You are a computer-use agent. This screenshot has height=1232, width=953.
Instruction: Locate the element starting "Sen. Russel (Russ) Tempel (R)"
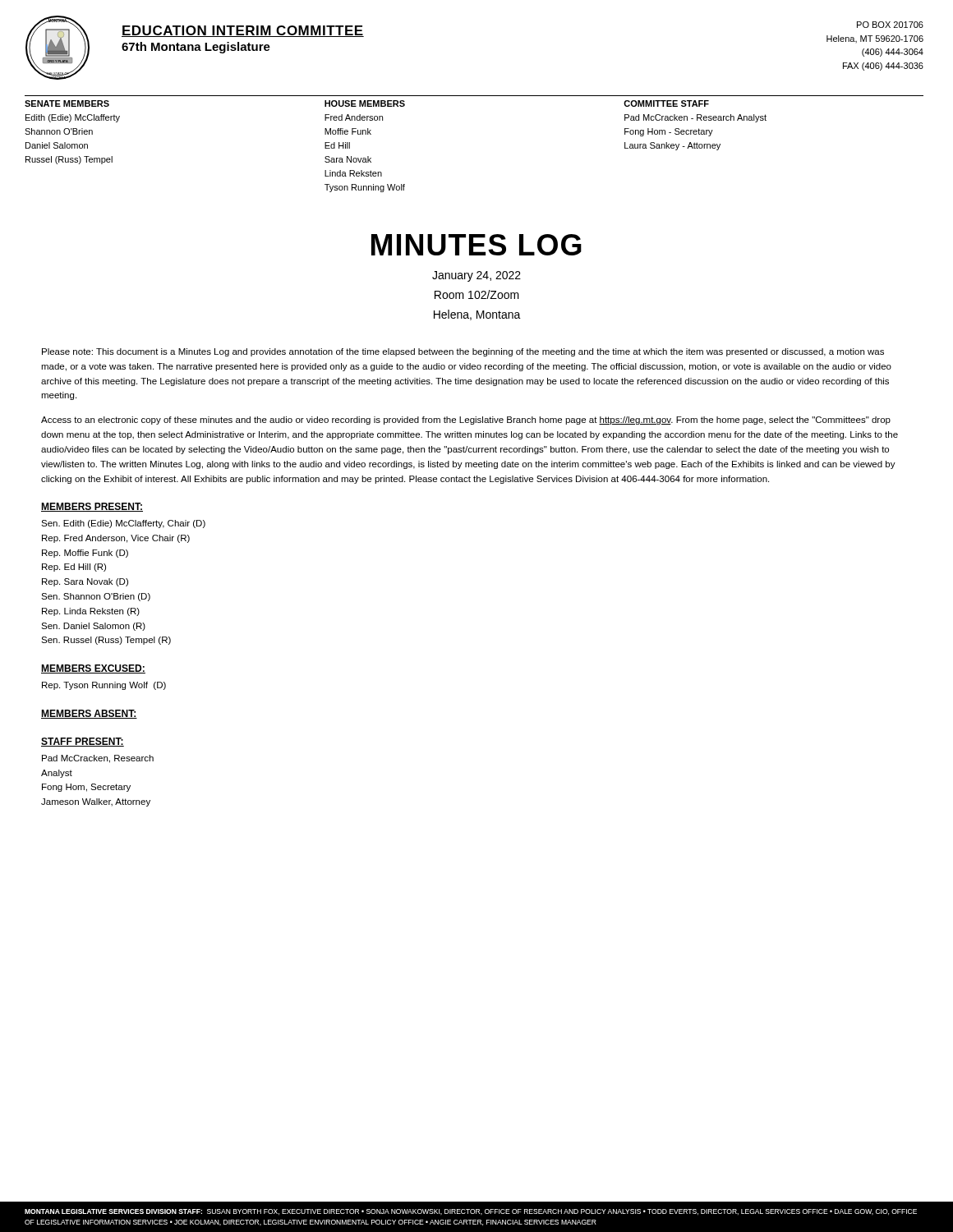click(106, 640)
